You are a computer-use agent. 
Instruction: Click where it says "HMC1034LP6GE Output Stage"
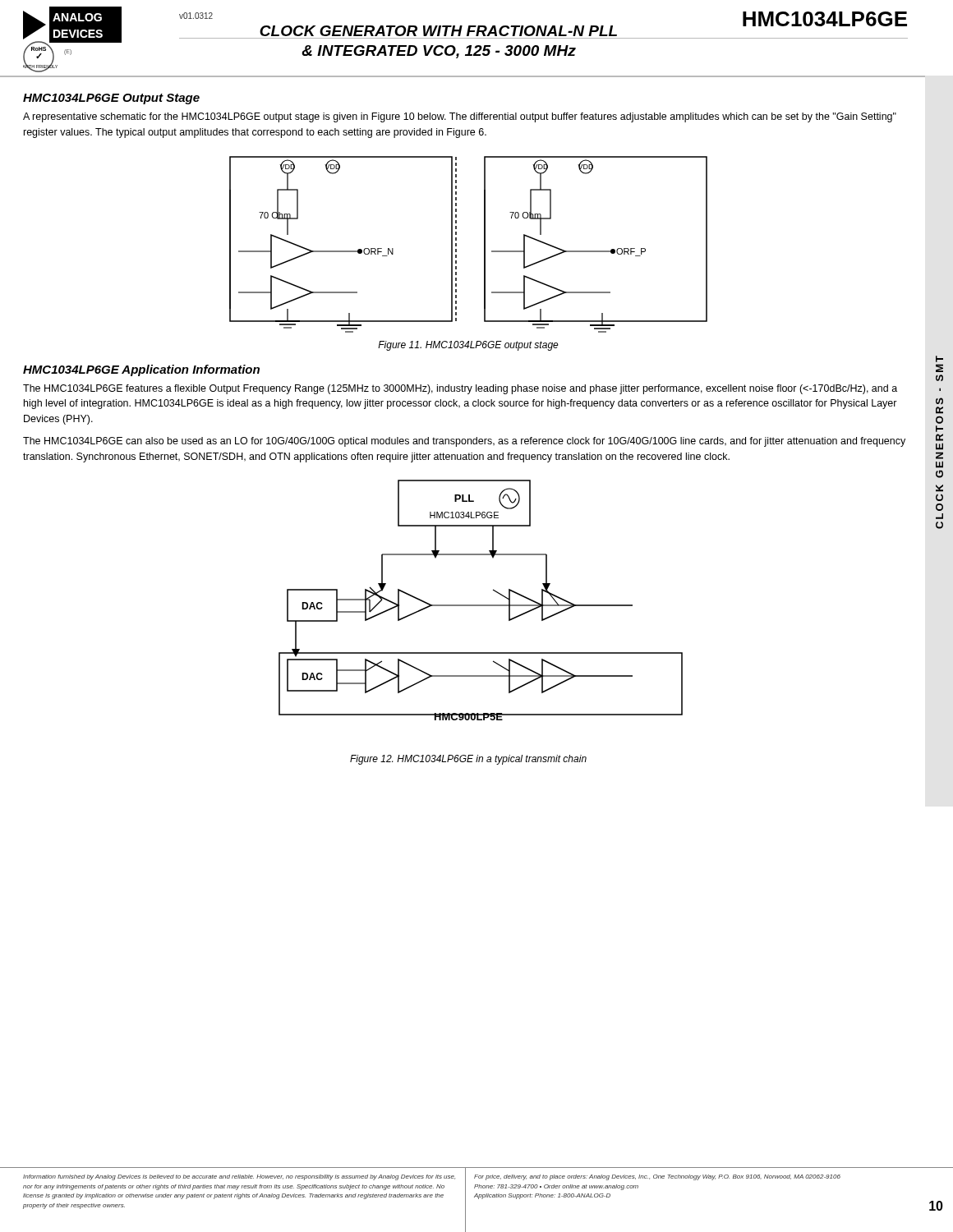pyautogui.click(x=111, y=97)
